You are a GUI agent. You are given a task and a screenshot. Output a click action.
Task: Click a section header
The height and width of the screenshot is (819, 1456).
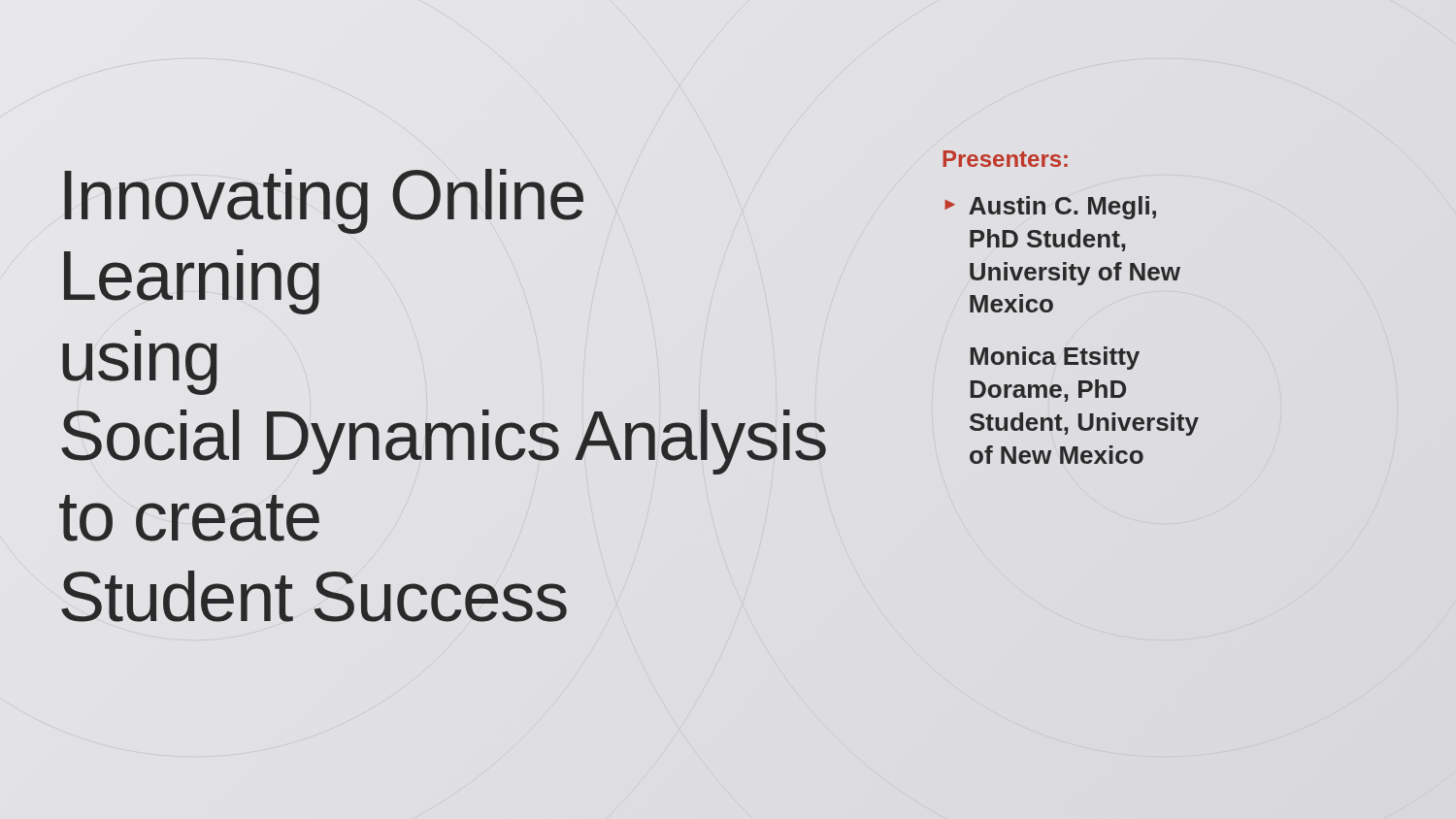click(1006, 159)
